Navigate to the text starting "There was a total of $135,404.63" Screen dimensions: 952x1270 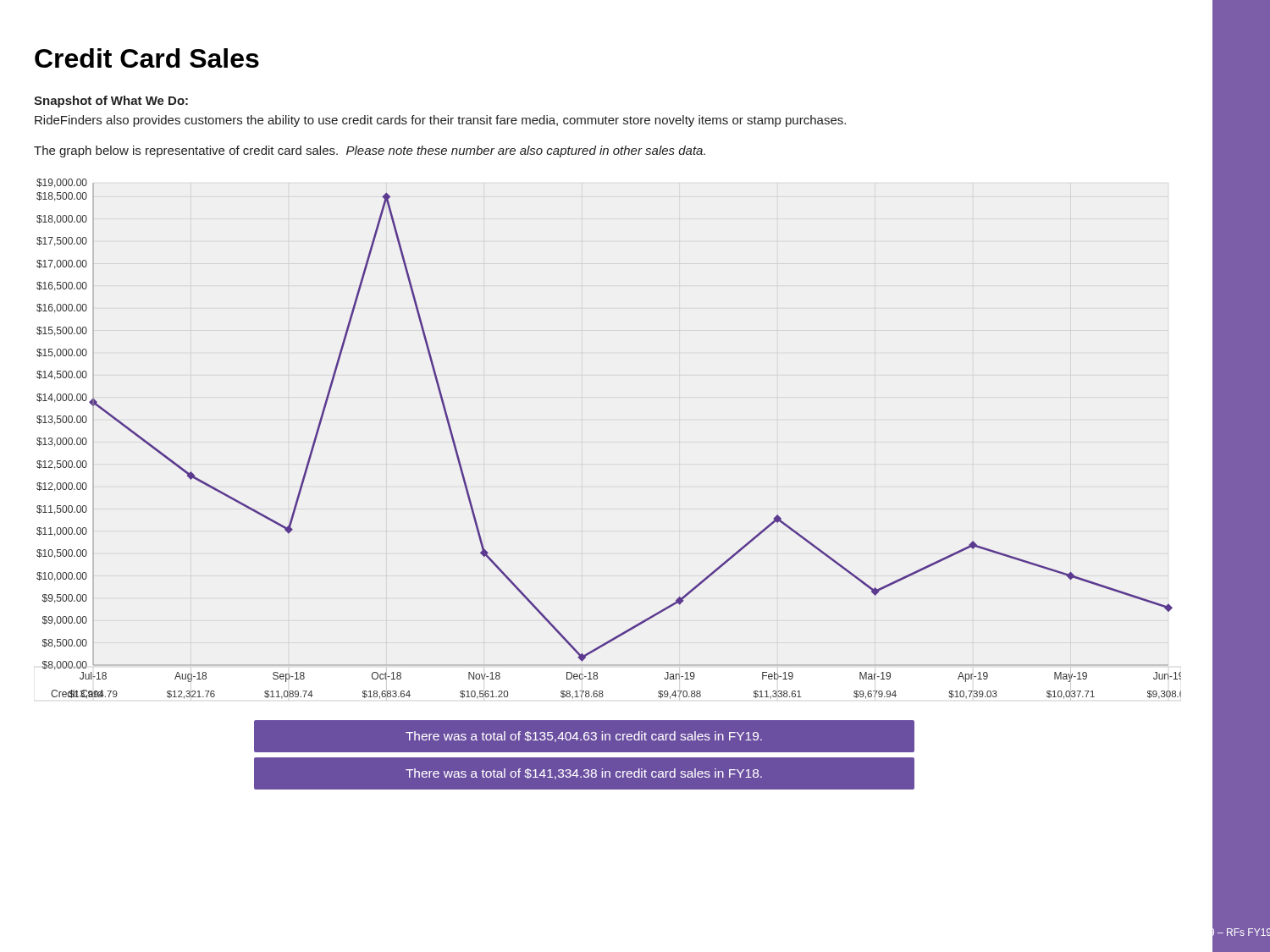(584, 736)
